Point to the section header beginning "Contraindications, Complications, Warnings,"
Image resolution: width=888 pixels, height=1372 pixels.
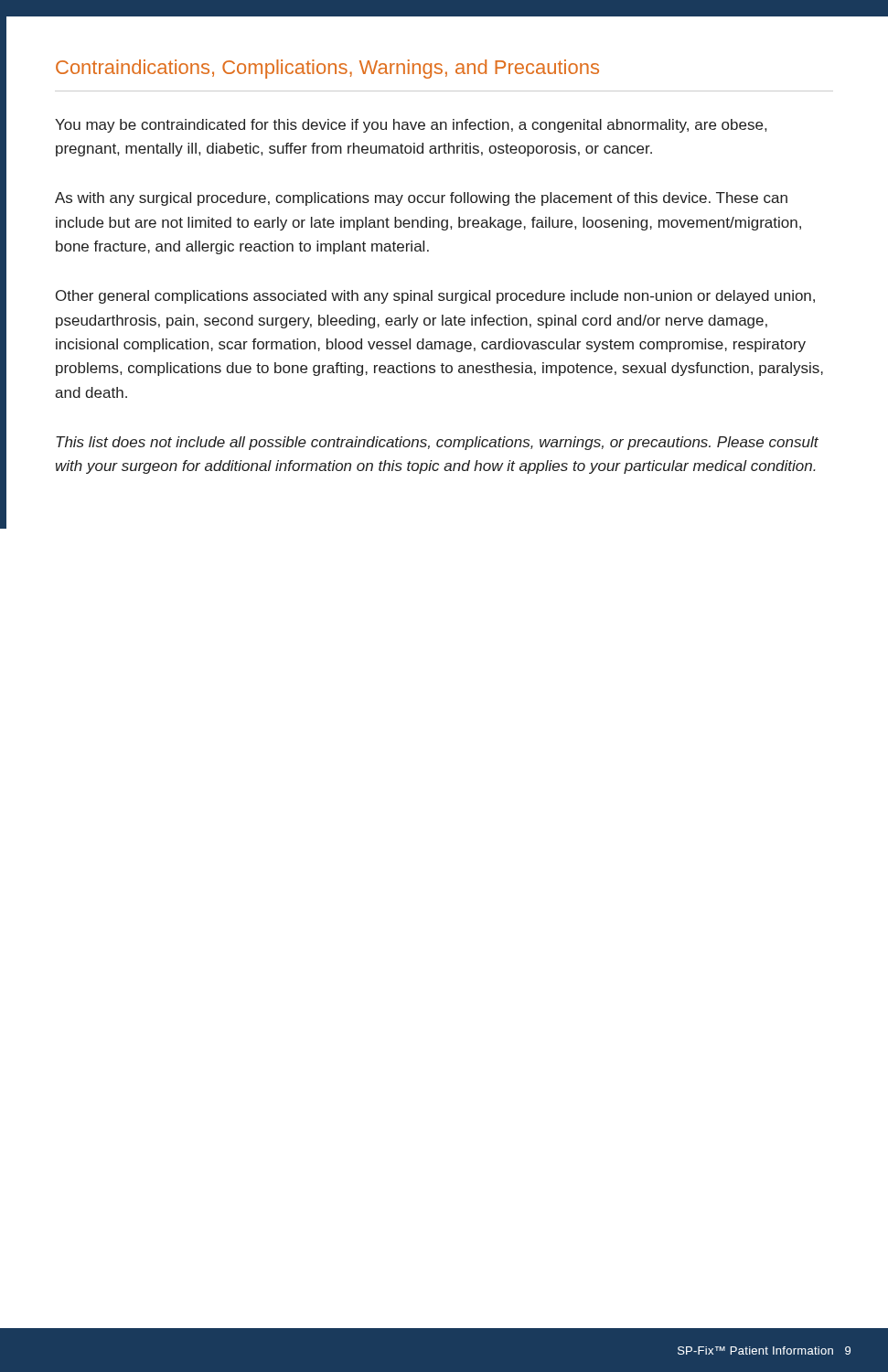click(444, 73)
